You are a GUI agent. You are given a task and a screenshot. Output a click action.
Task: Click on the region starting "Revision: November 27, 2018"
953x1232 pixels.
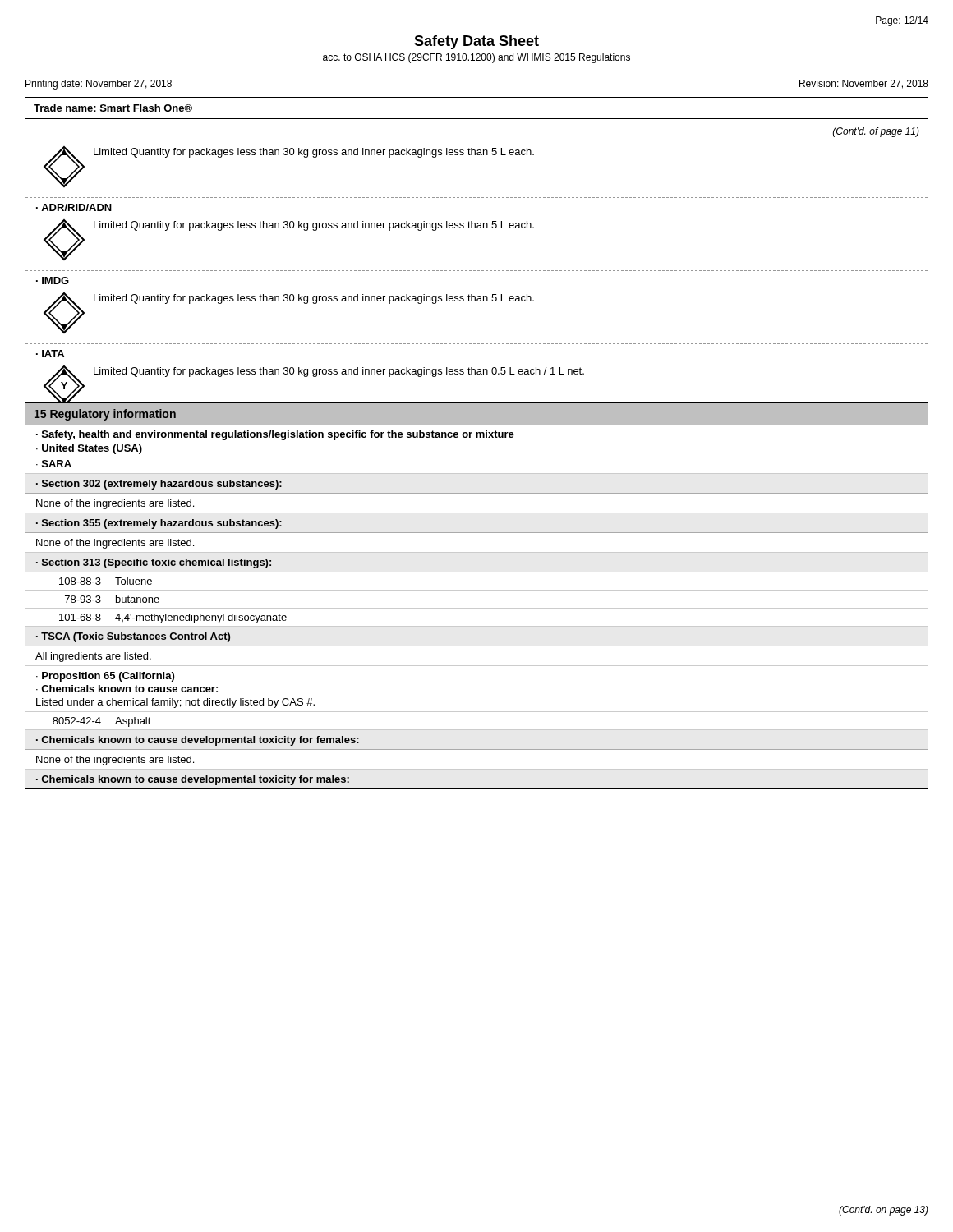(863, 84)
